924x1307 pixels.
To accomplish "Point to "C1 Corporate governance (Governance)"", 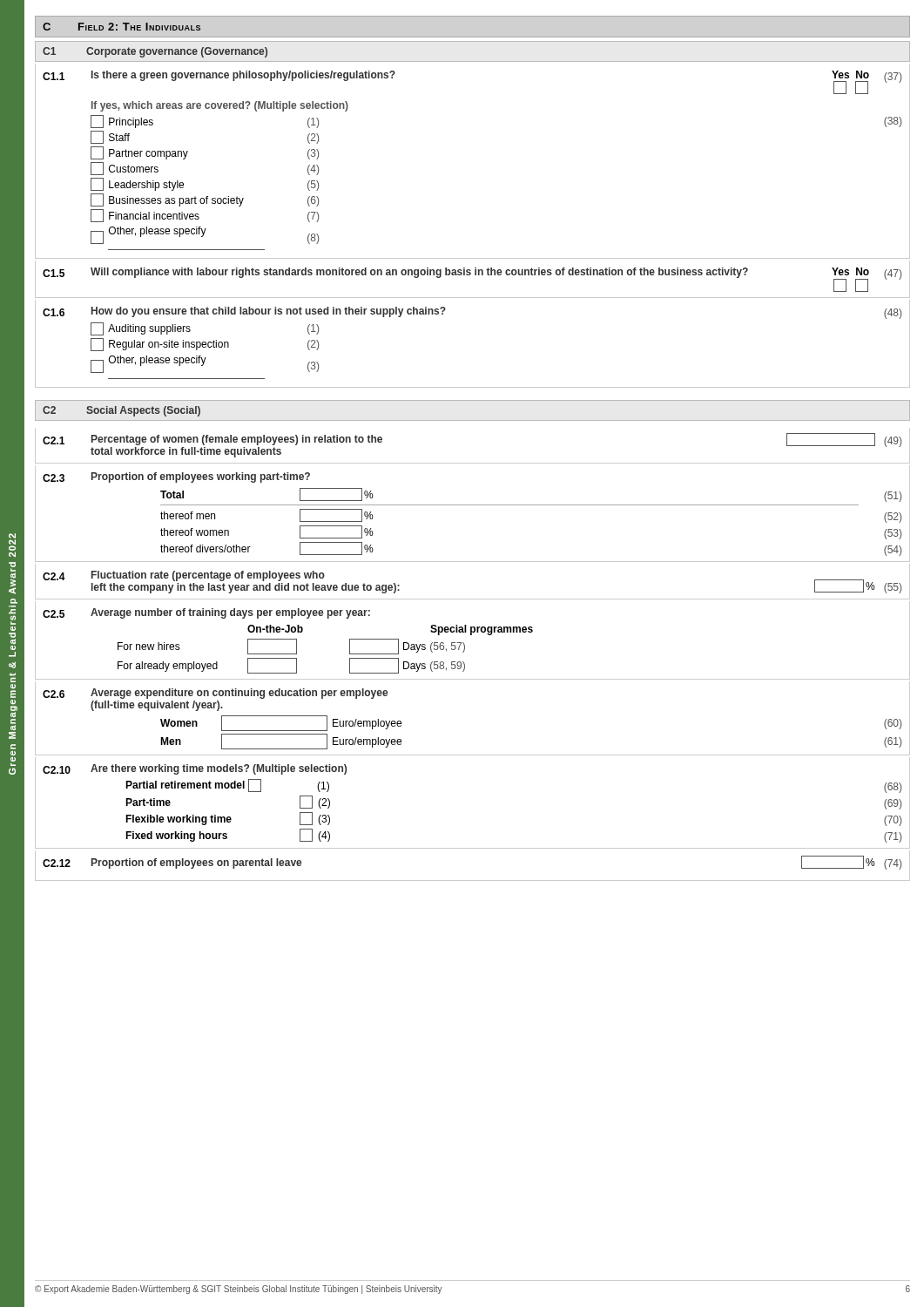I will [155, 51].
